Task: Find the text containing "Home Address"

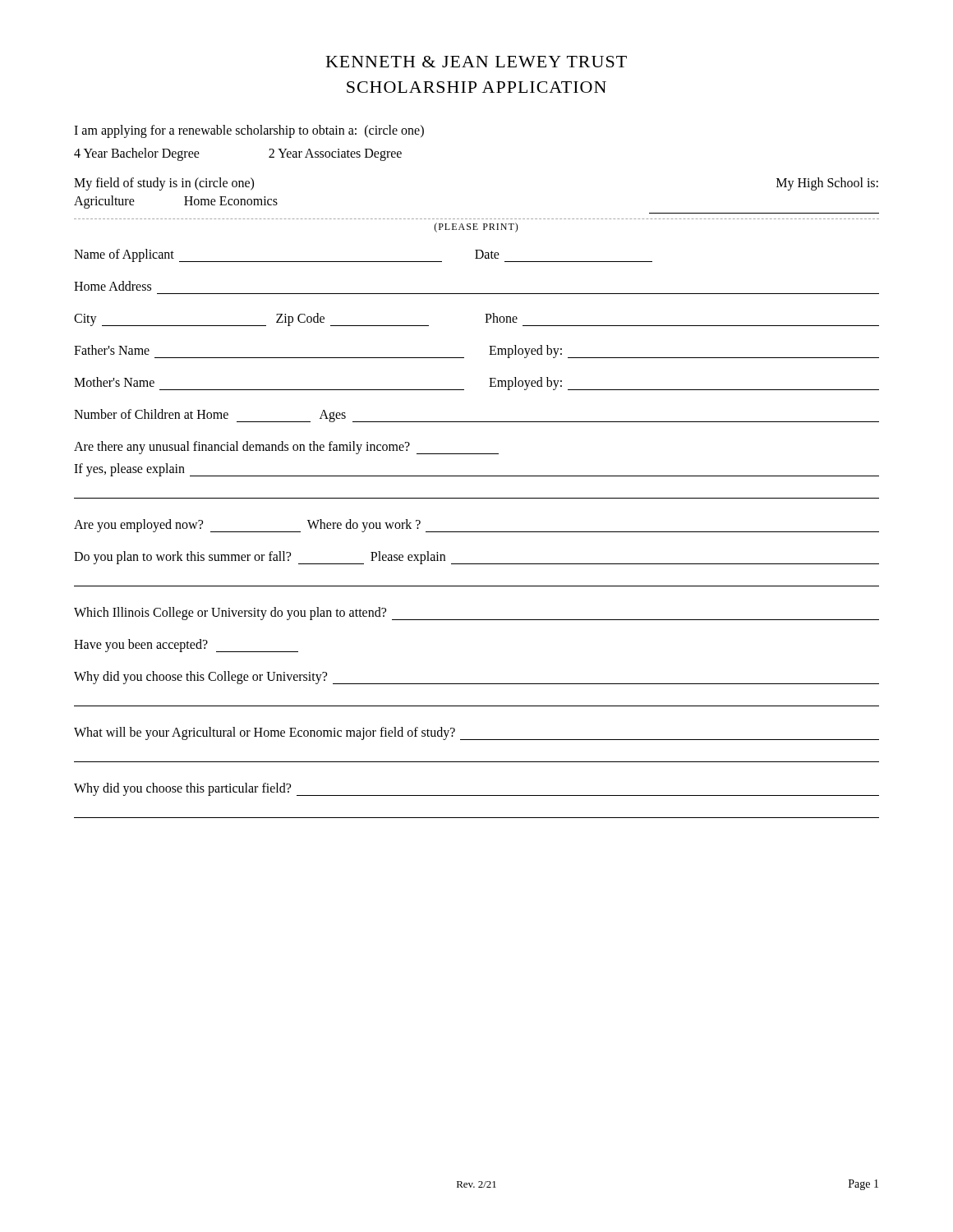Action: tap(476, 285)
